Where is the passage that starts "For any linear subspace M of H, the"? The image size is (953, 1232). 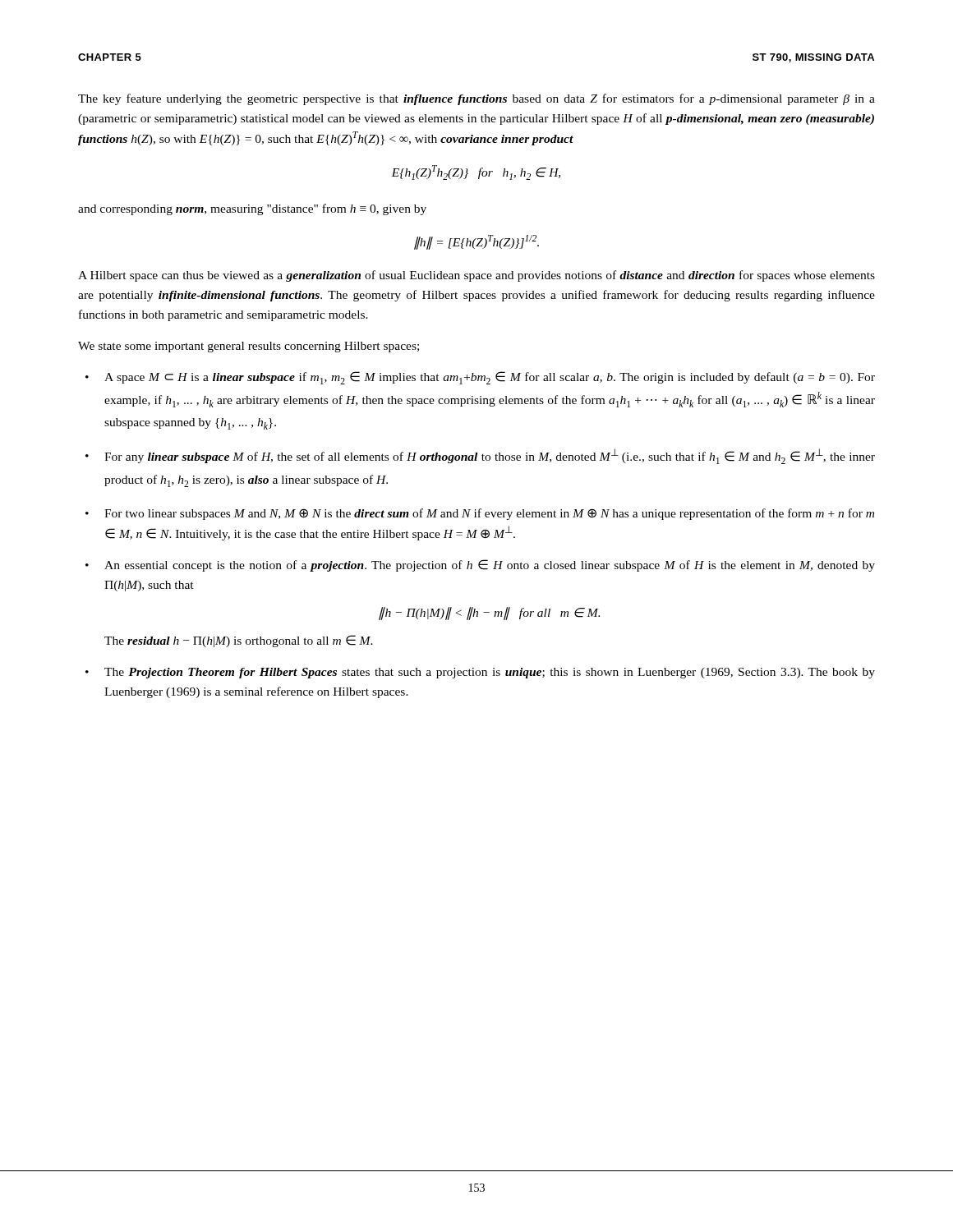point(490,469)
